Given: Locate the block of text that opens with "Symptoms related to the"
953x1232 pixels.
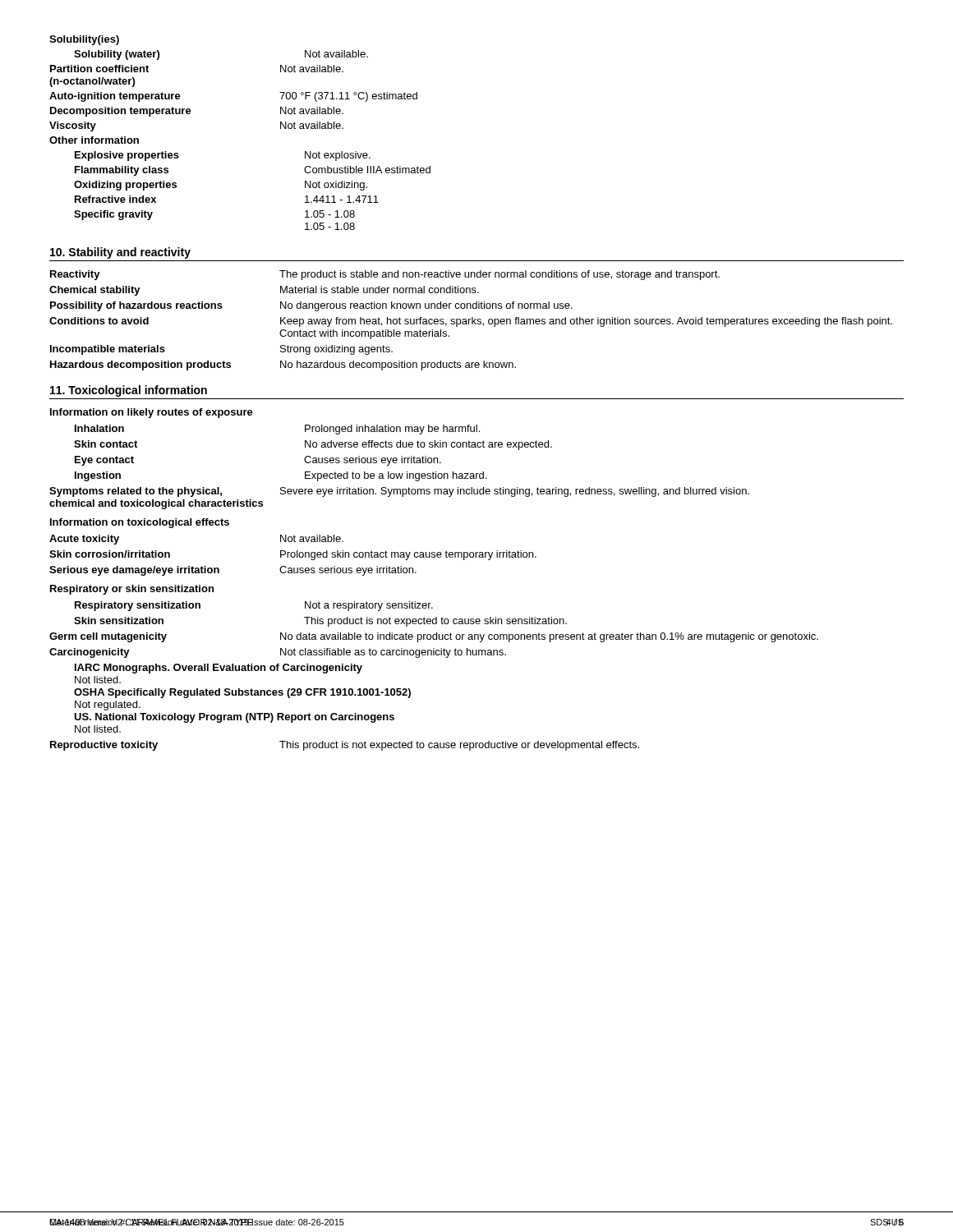Looking at the screenshot, I should (476, 497).
